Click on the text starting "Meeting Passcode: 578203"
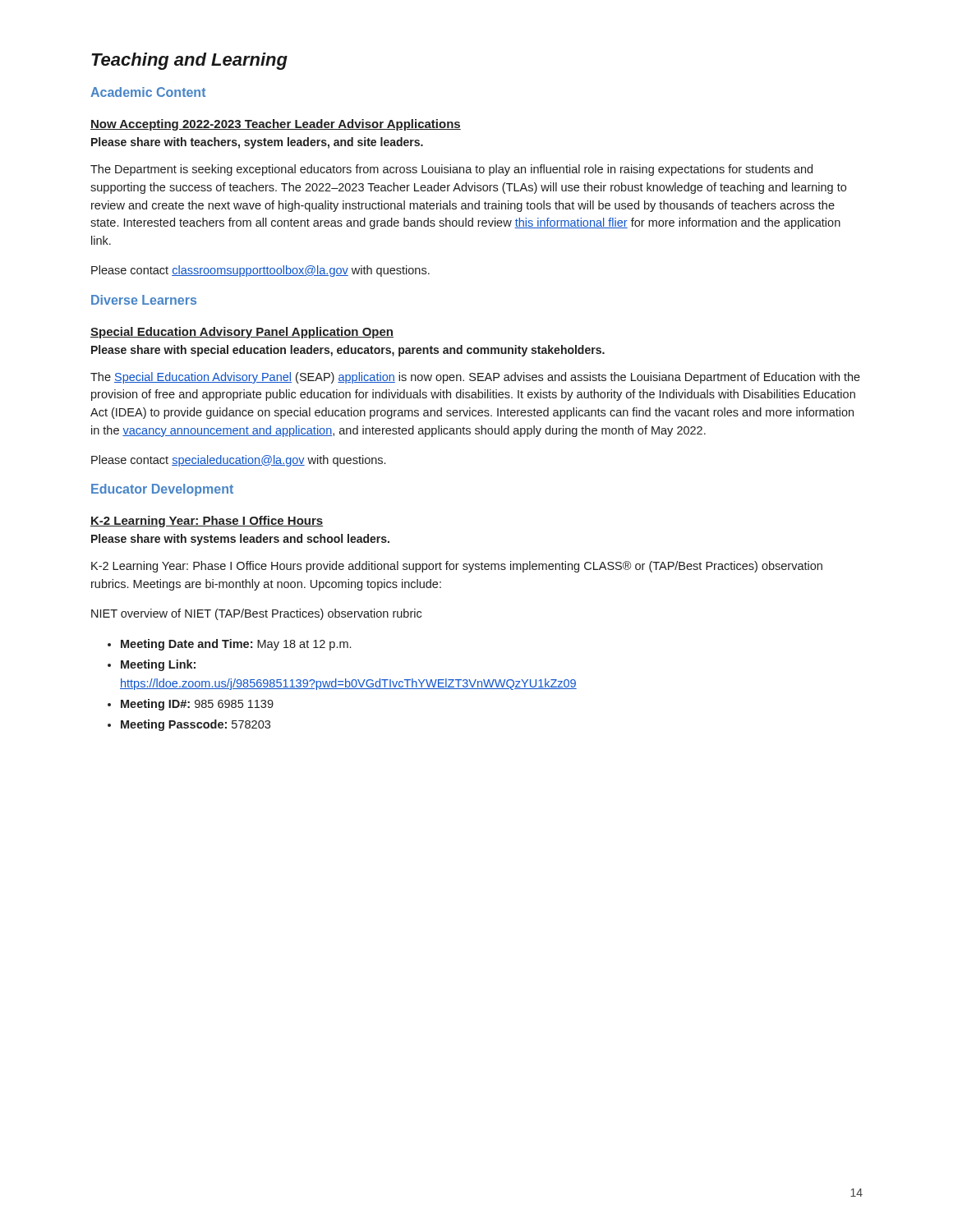 pos(195,725)
